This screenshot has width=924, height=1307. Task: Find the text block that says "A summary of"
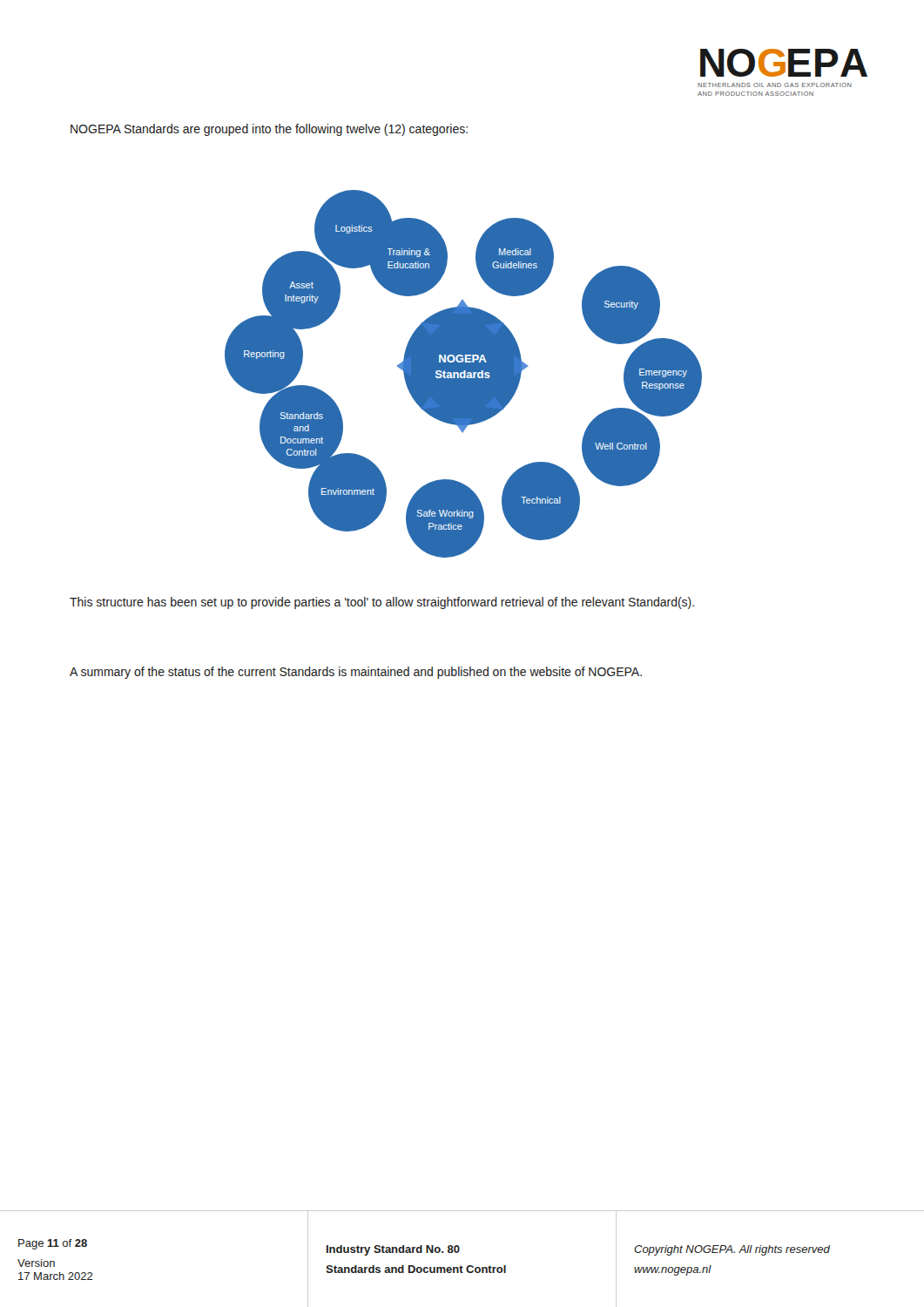coord(356,672)
